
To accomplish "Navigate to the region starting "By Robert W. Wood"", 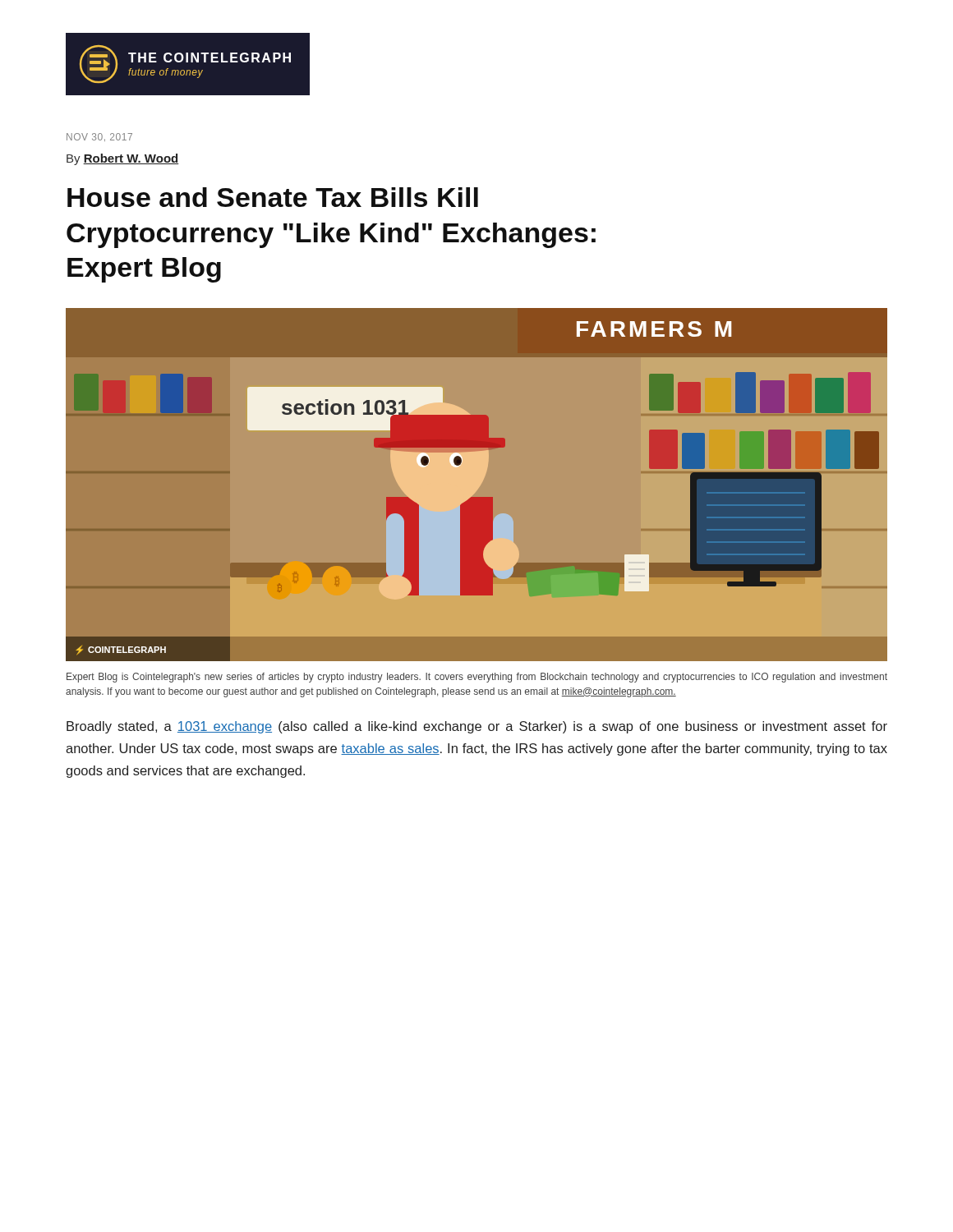I will coord(122,158).
